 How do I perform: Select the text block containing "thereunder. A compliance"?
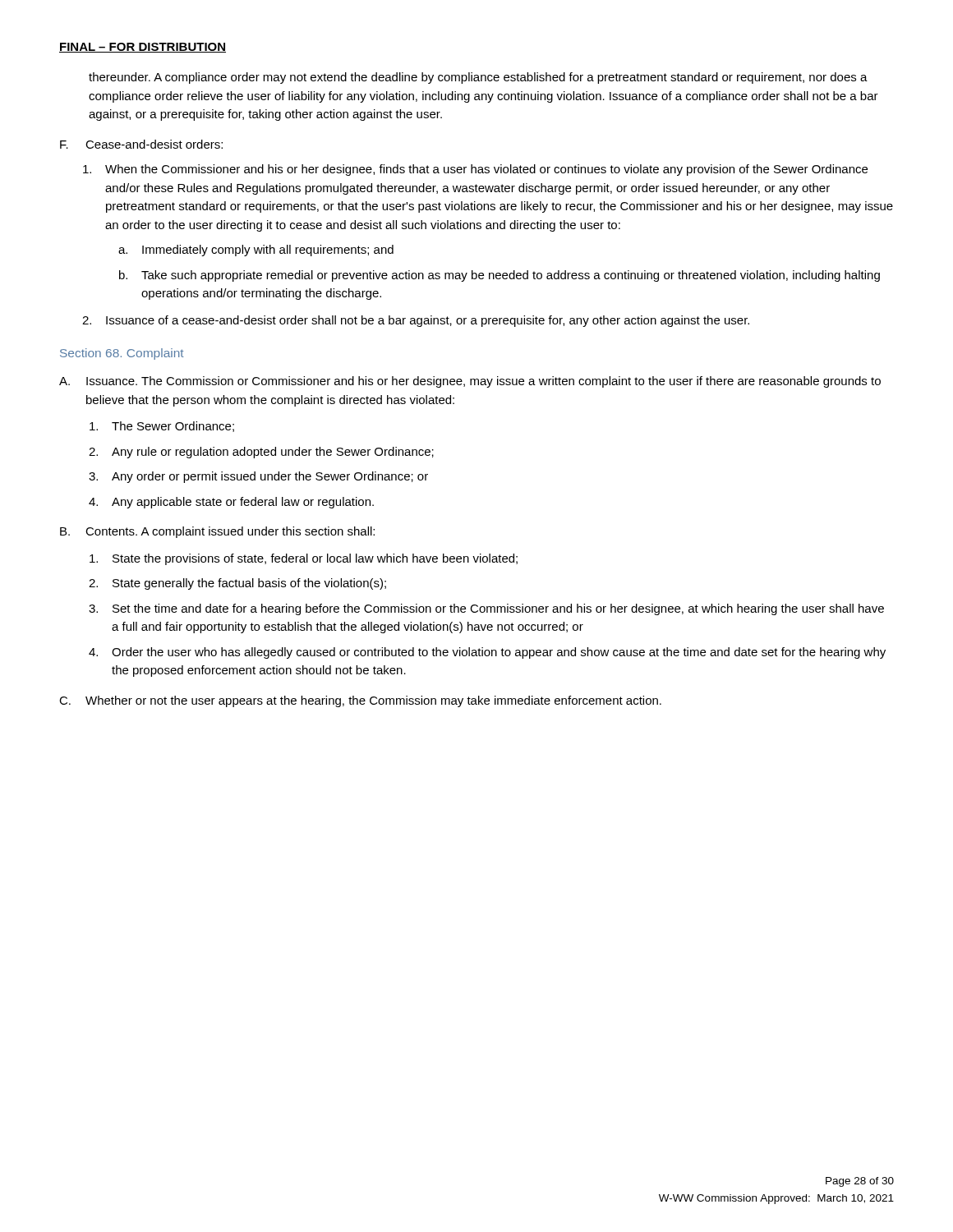coord(483,95)
